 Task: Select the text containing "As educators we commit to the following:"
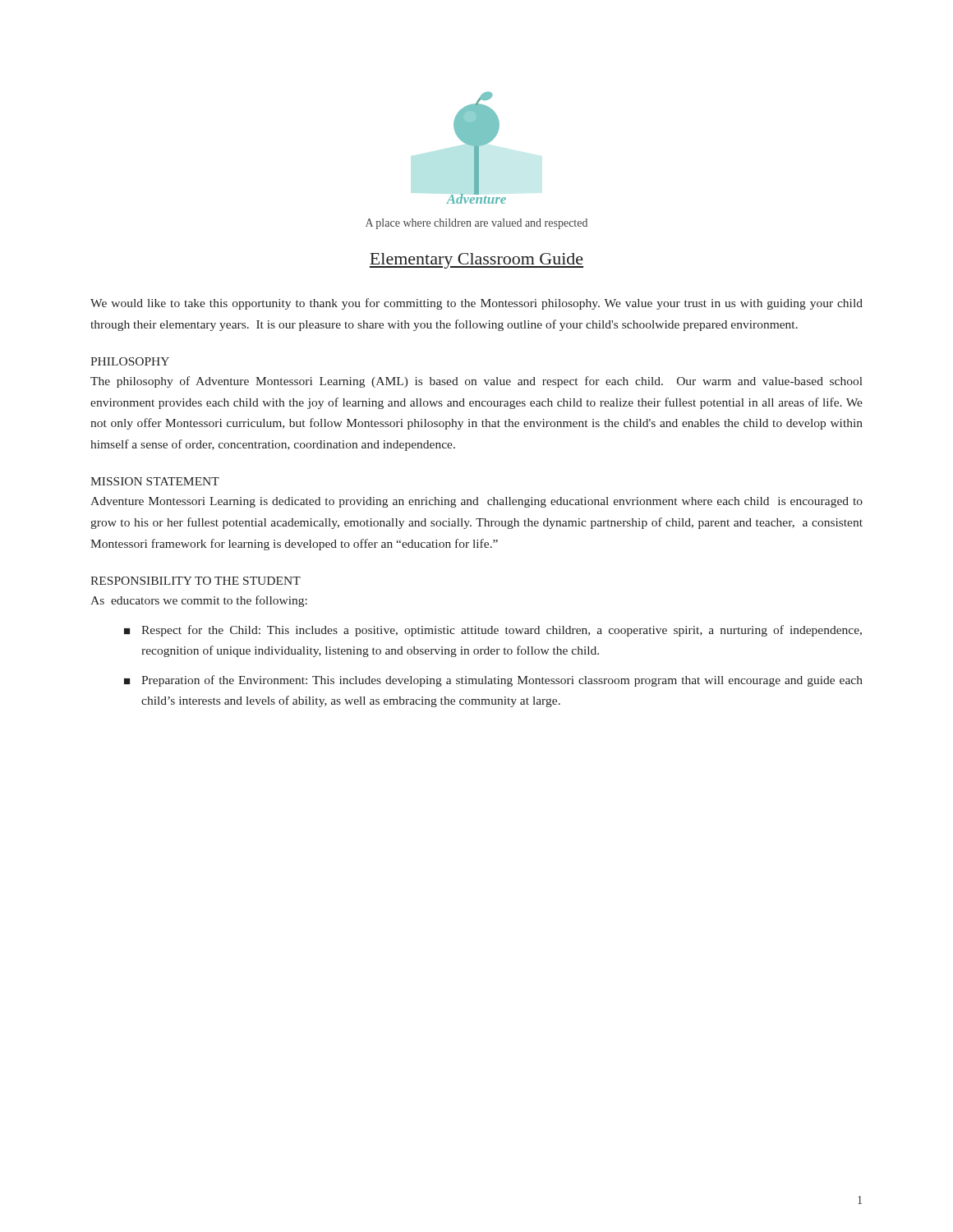[199, 600]
